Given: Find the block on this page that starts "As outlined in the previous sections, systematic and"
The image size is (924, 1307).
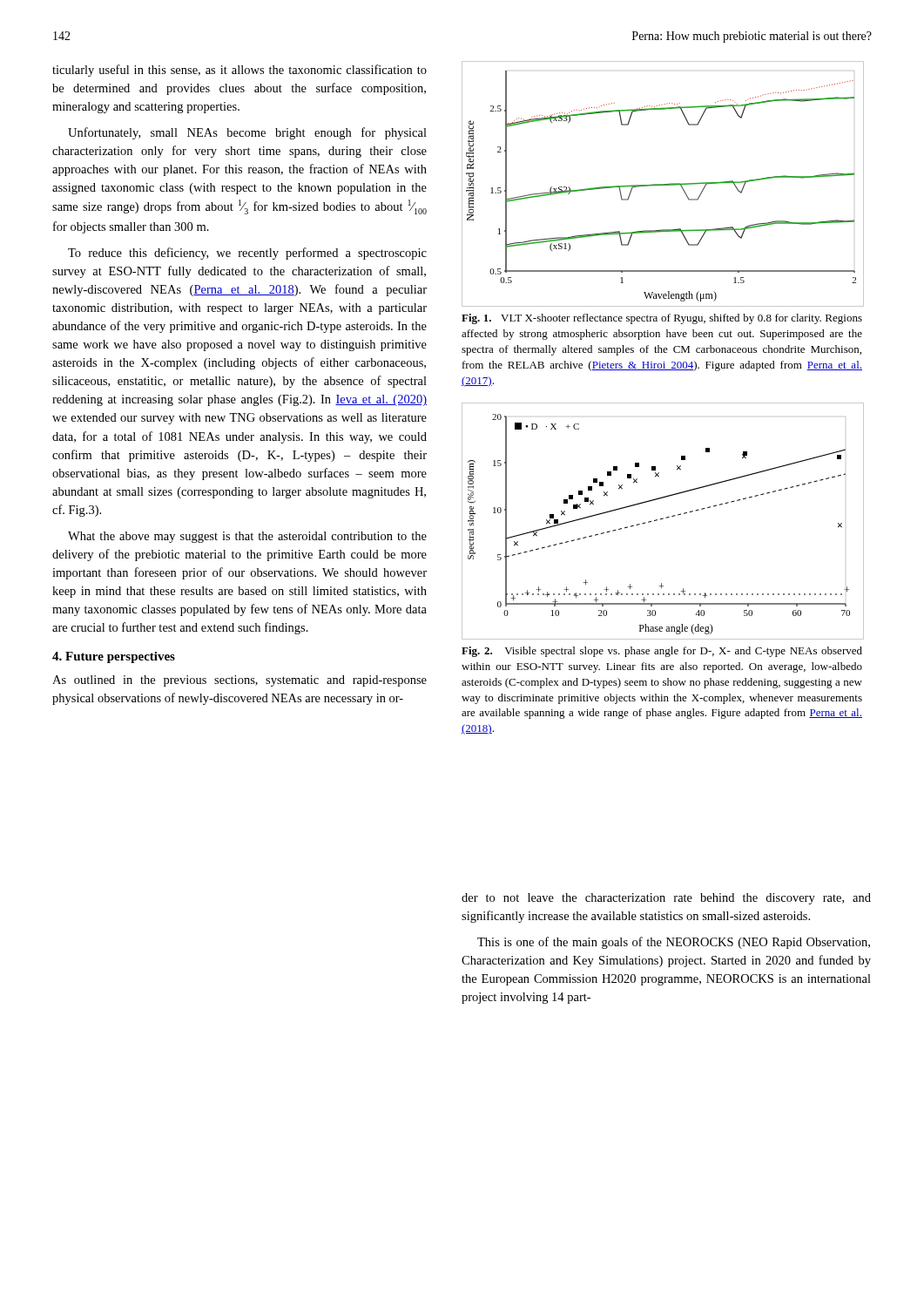Looking at the screenshot, I should [240, 689].
